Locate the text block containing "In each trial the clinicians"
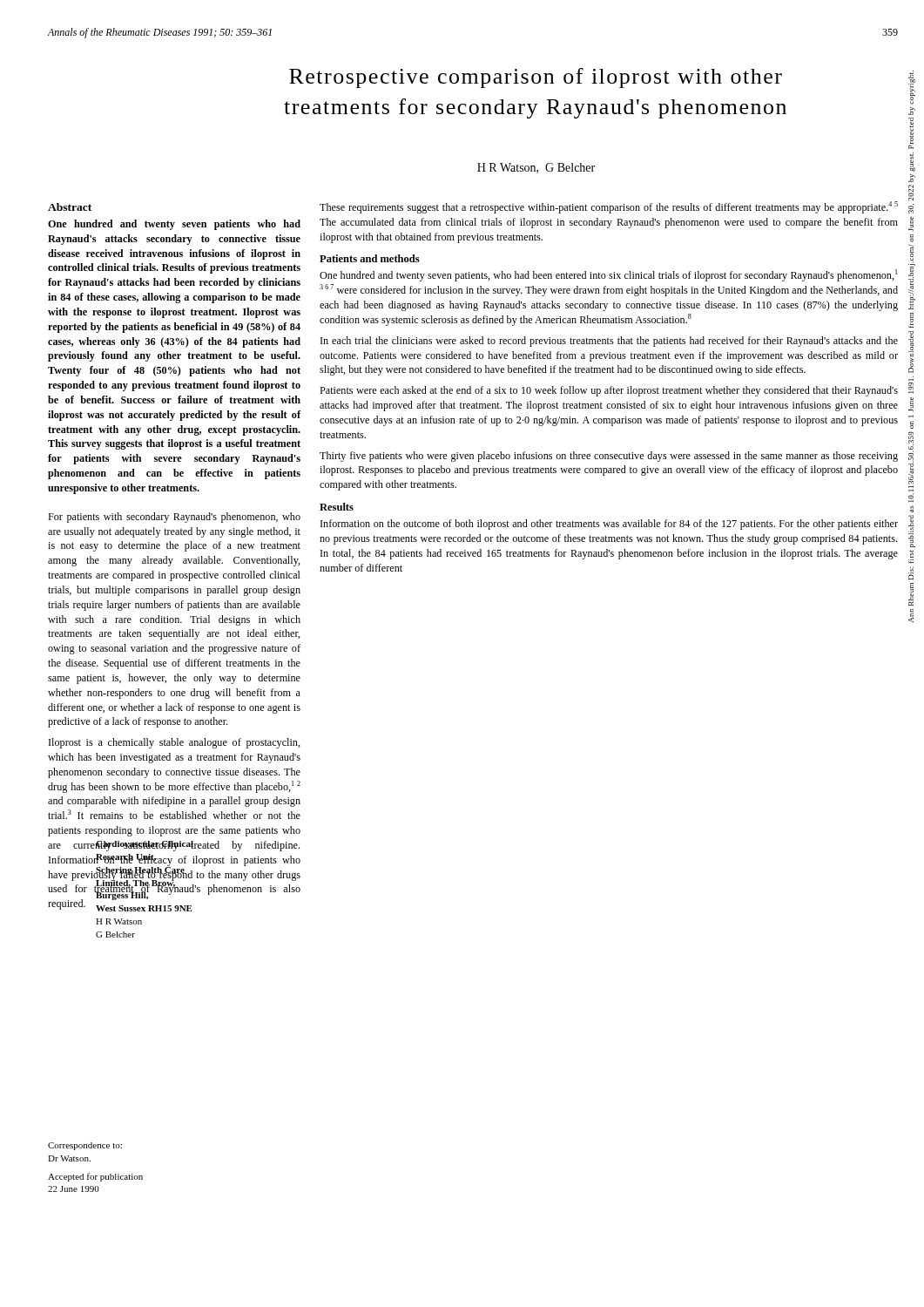 tap(609, 355)
